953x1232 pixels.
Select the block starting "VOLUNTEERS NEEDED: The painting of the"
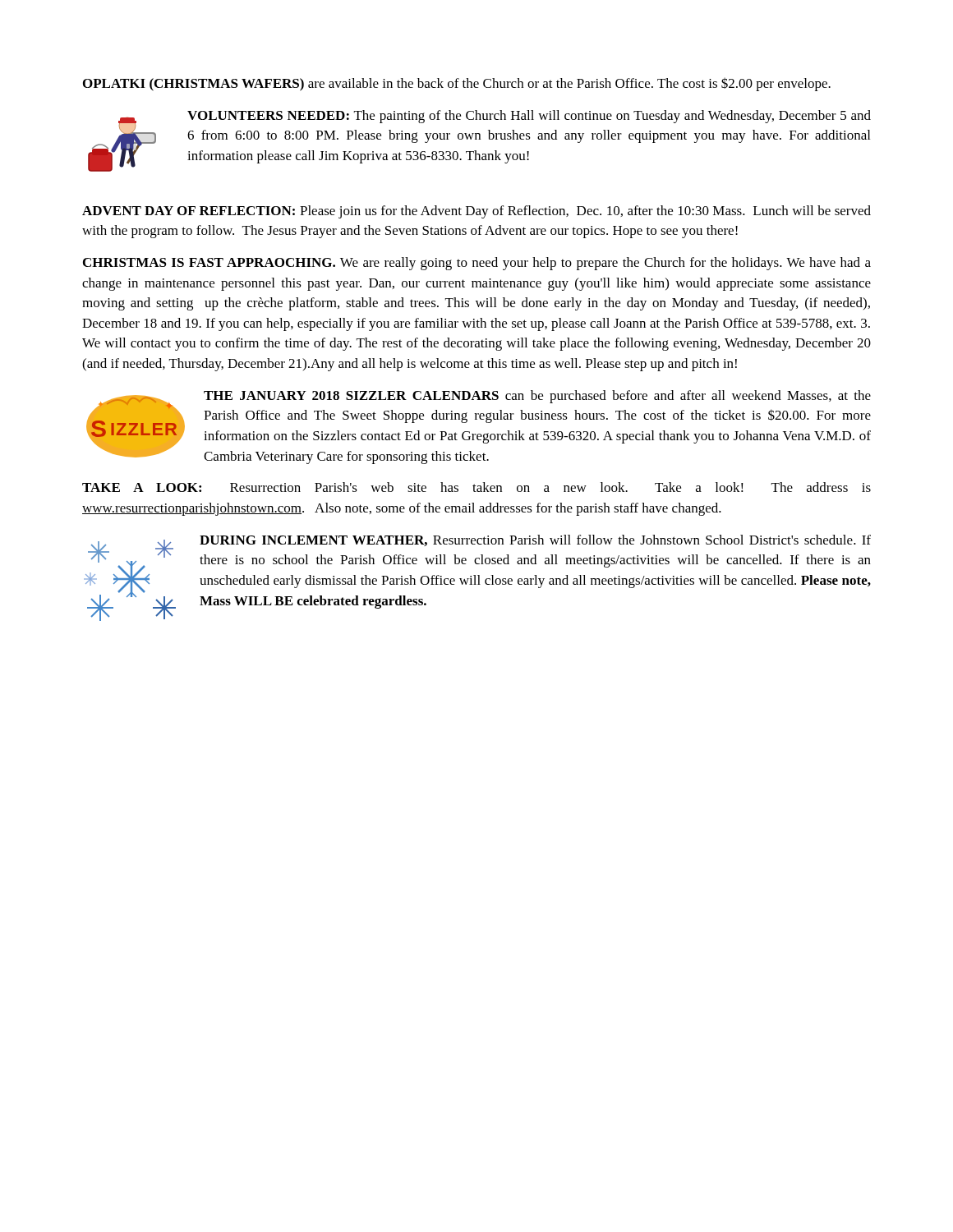529,135
